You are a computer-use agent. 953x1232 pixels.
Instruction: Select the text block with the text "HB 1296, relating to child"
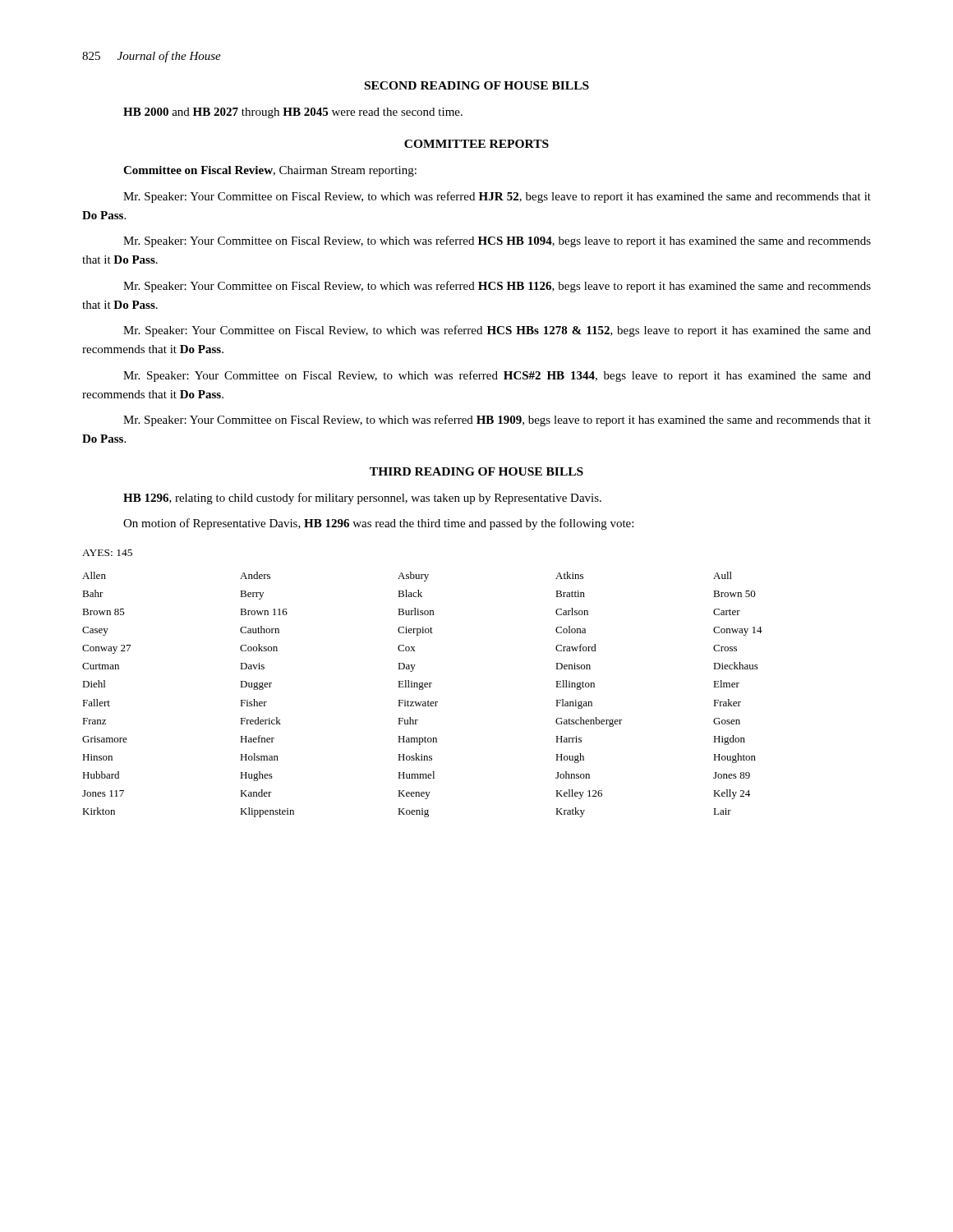pos(363,497)
